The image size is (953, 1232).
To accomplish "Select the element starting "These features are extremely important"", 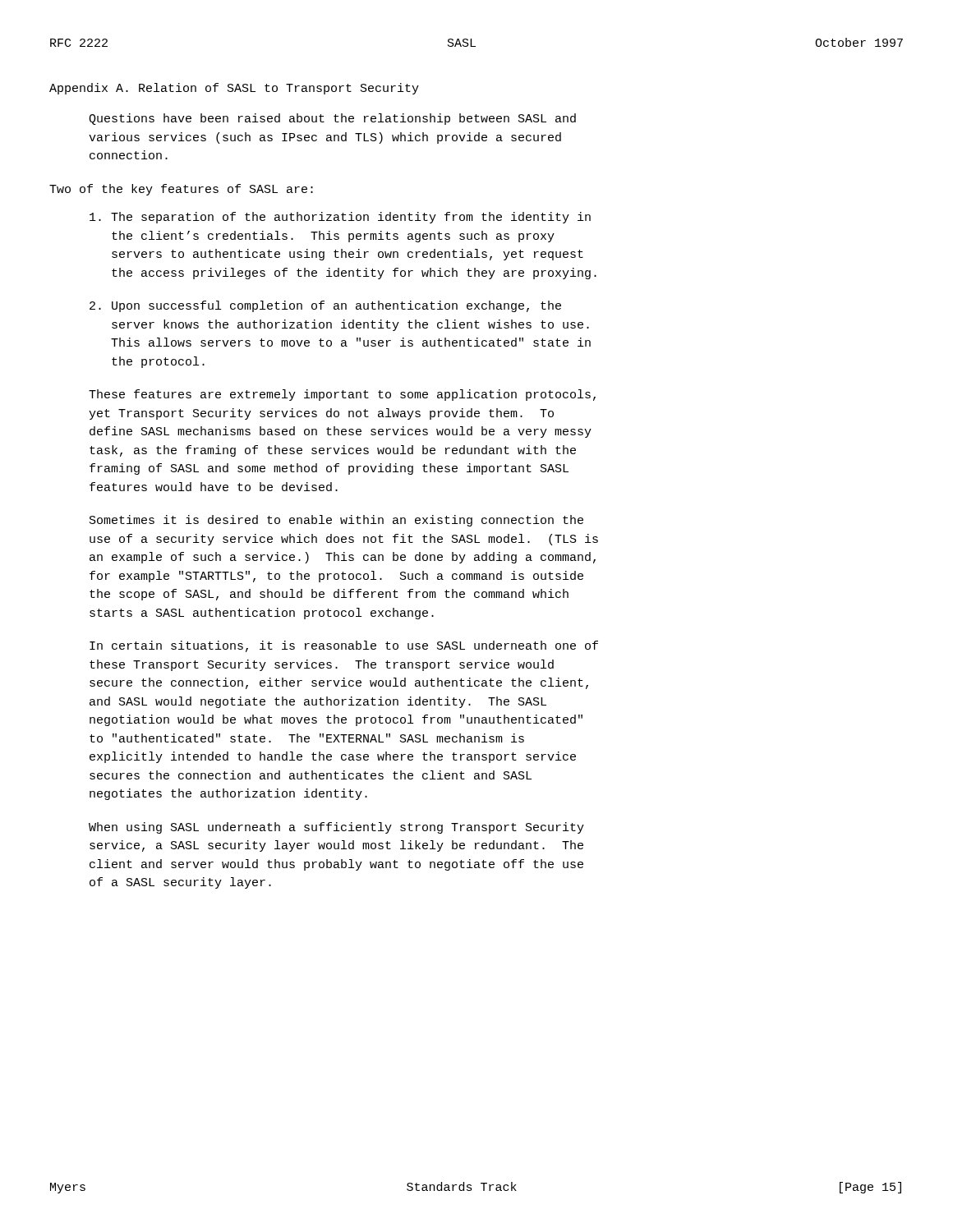I will [344, 442].
